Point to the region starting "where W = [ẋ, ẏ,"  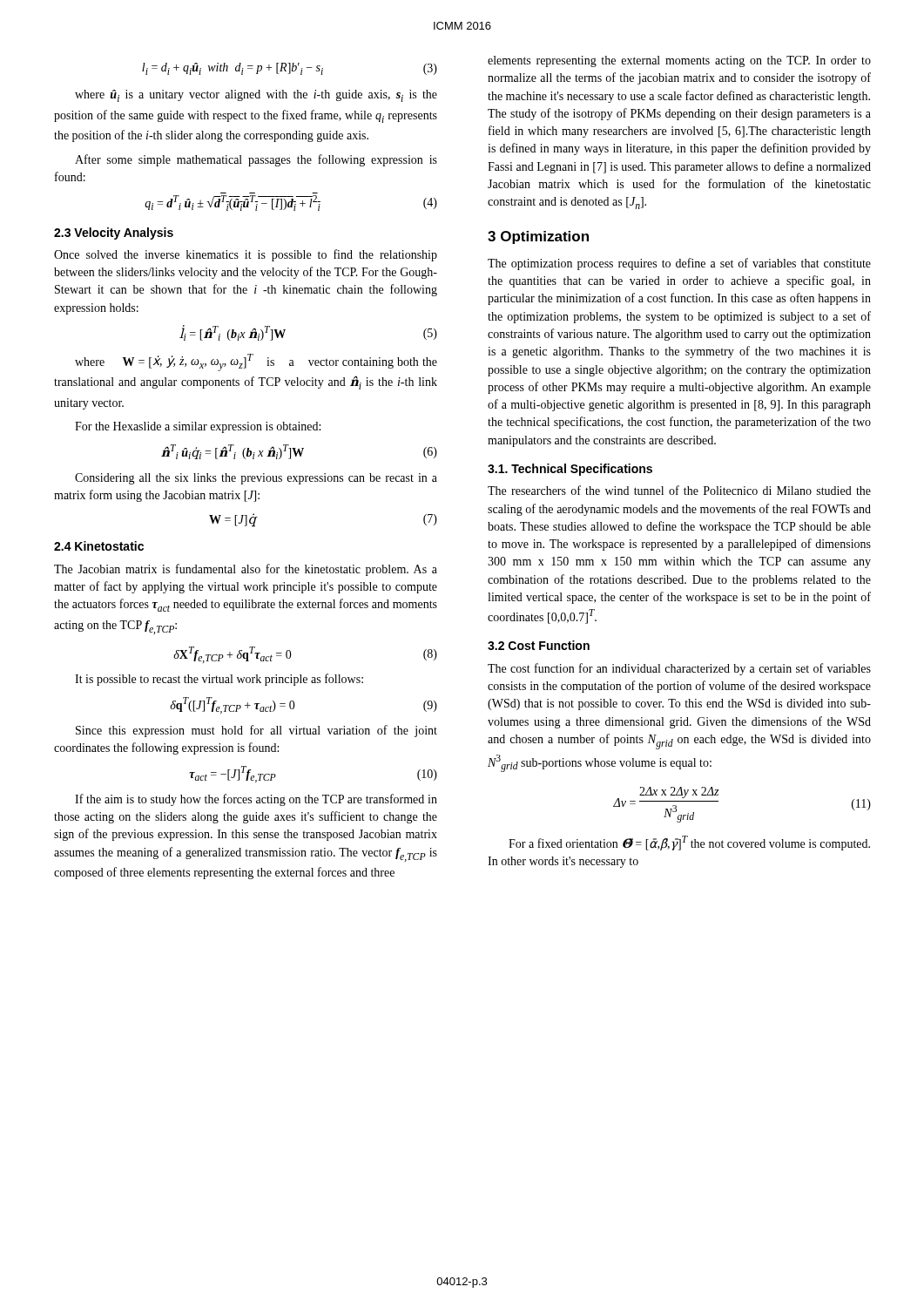click(x=246, y=381)
